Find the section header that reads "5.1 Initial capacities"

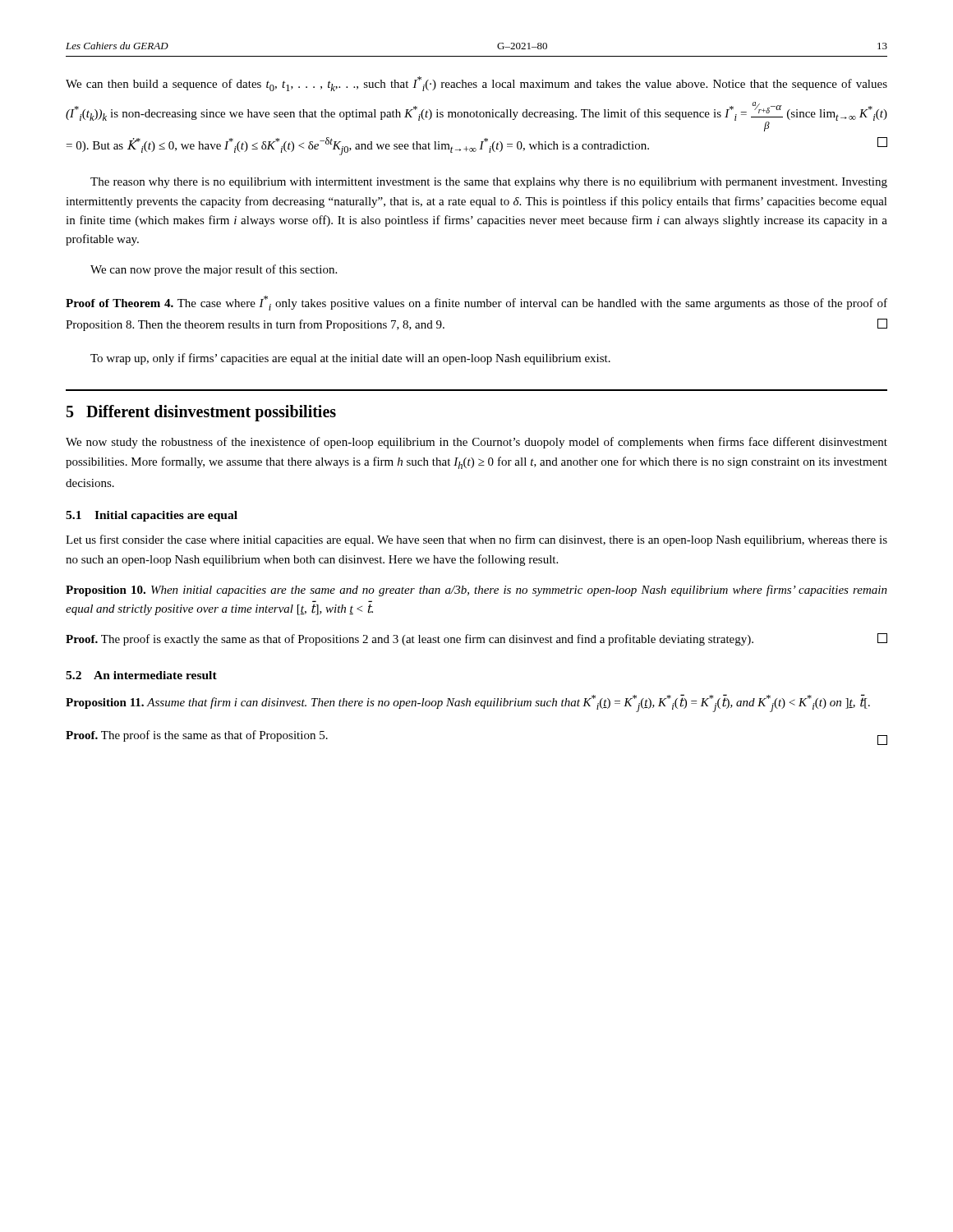click(x=152, y=515)
